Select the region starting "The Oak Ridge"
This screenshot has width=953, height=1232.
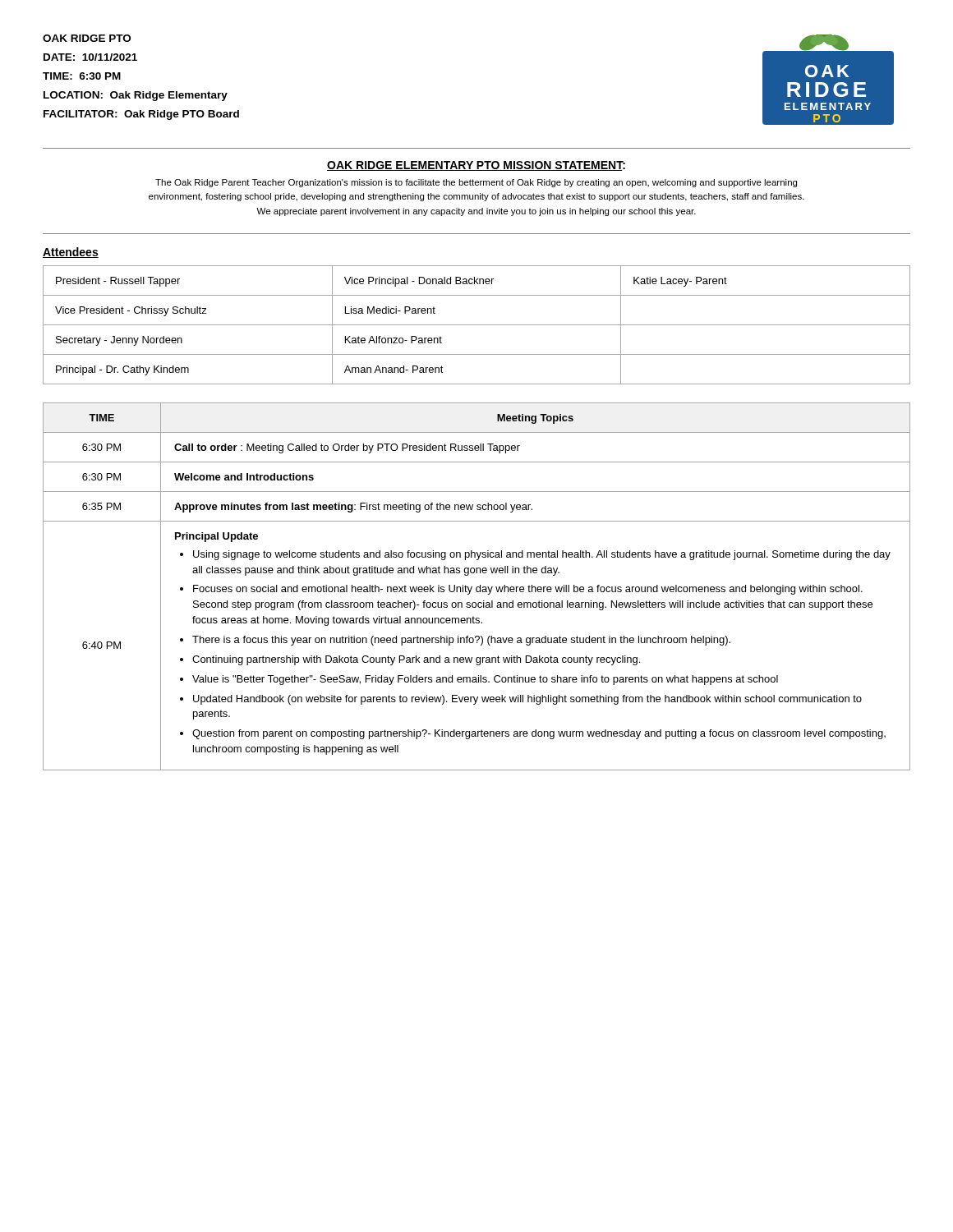coord(476,197)
